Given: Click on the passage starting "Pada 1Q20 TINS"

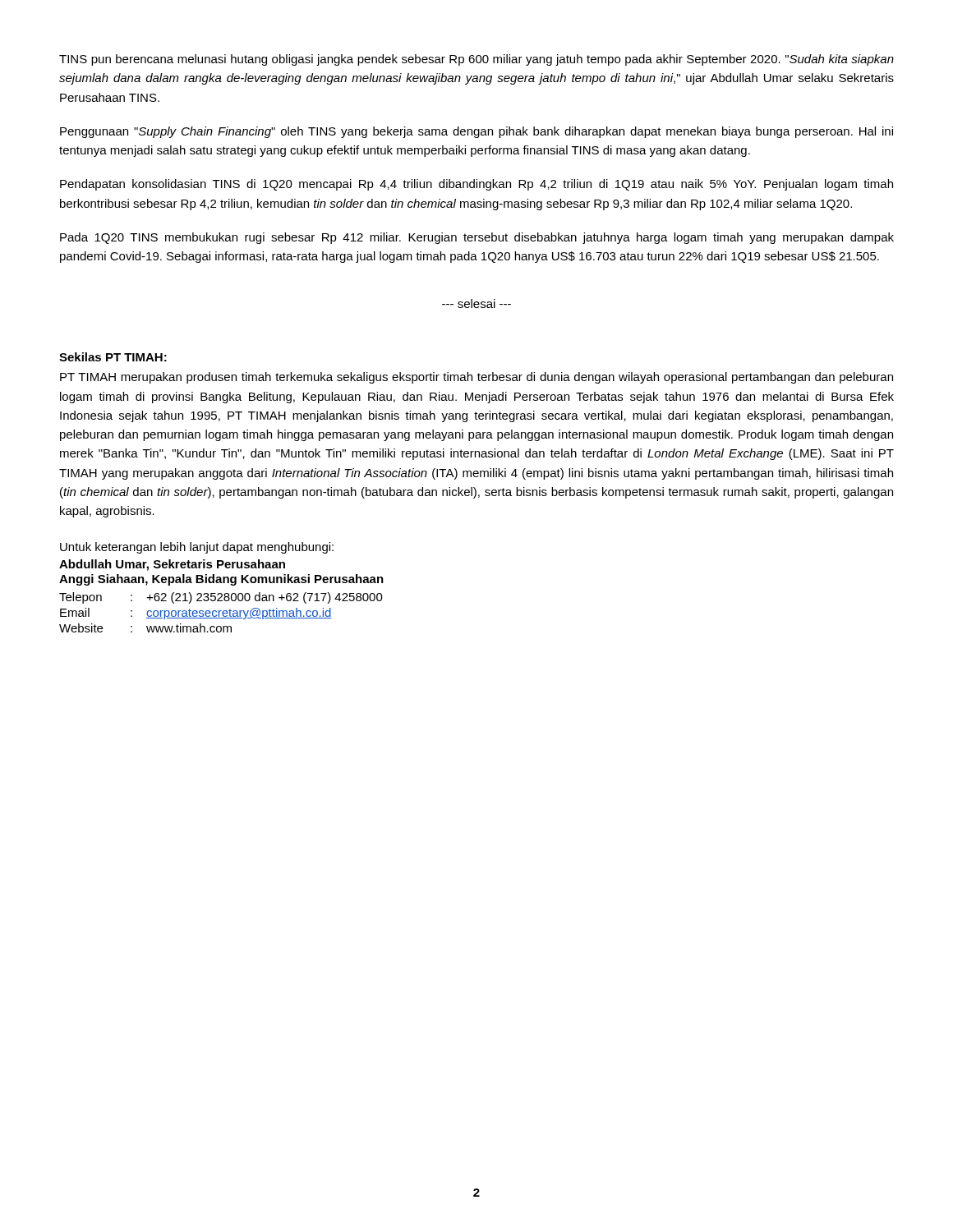Looking at the screenshot, I should tap(476, 246).
